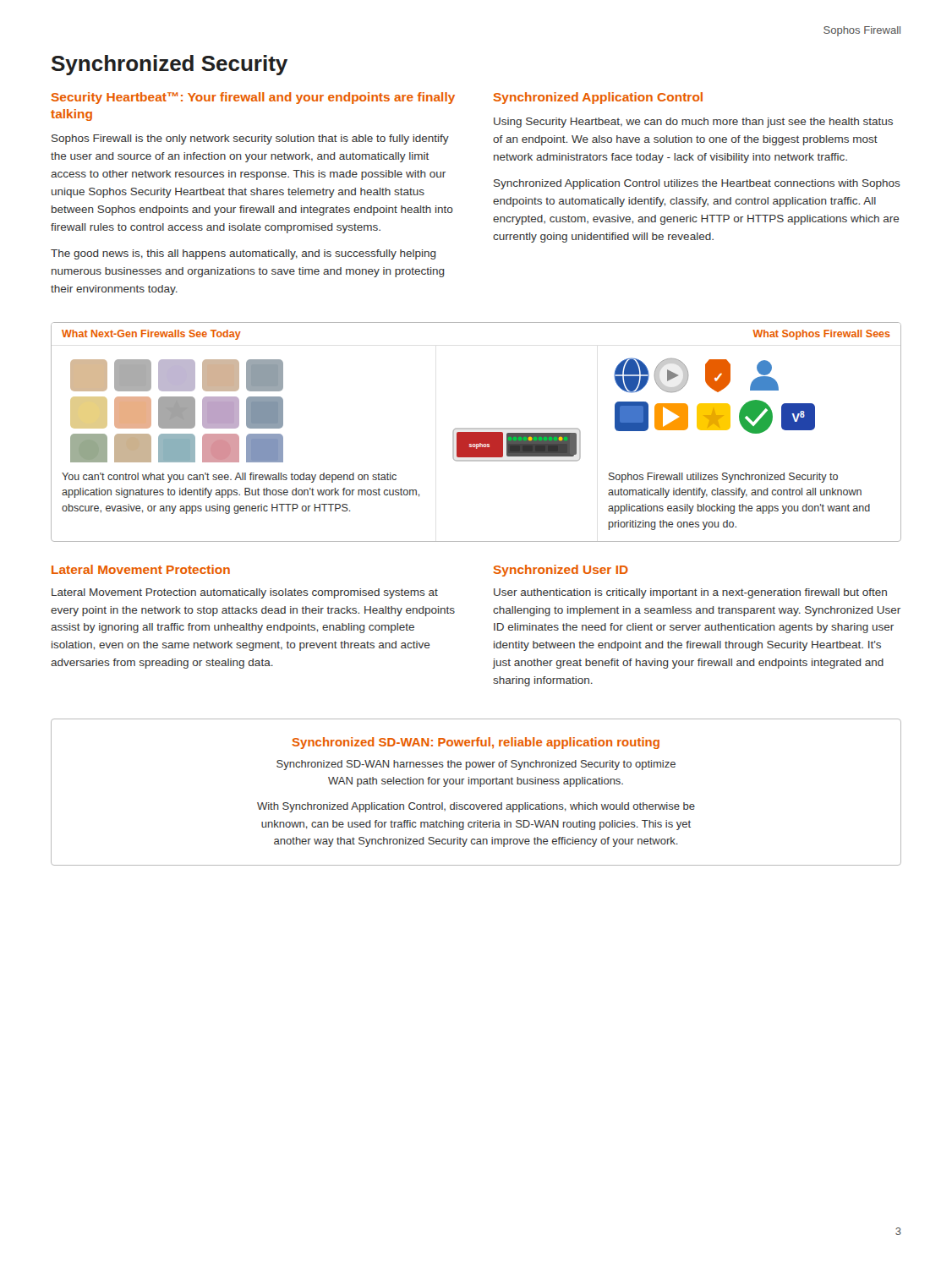
Task: Find "Synchronized Application Control" on this page
Action: point(598,97)
